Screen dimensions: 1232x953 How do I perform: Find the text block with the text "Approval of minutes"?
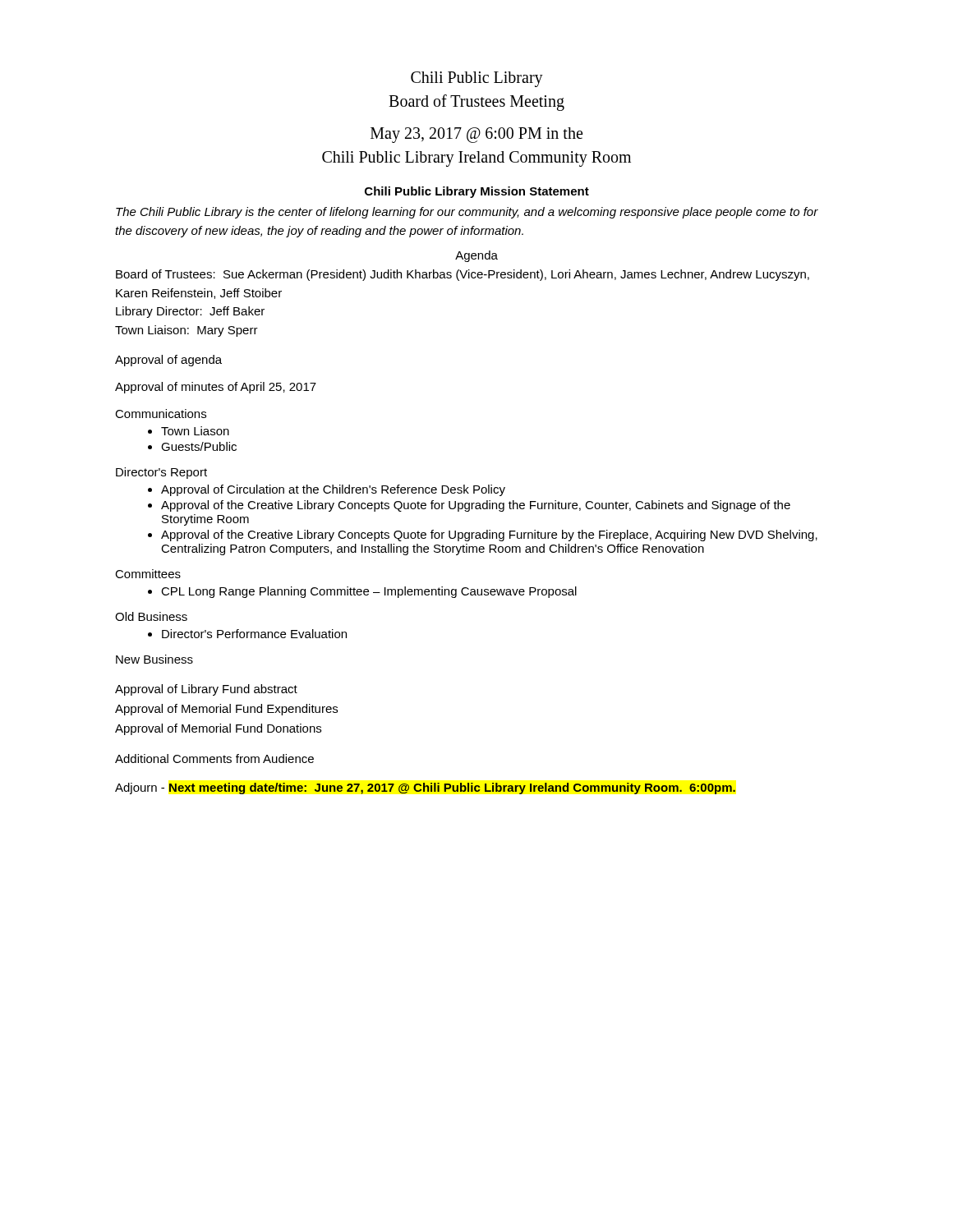(x=216, y=386)
